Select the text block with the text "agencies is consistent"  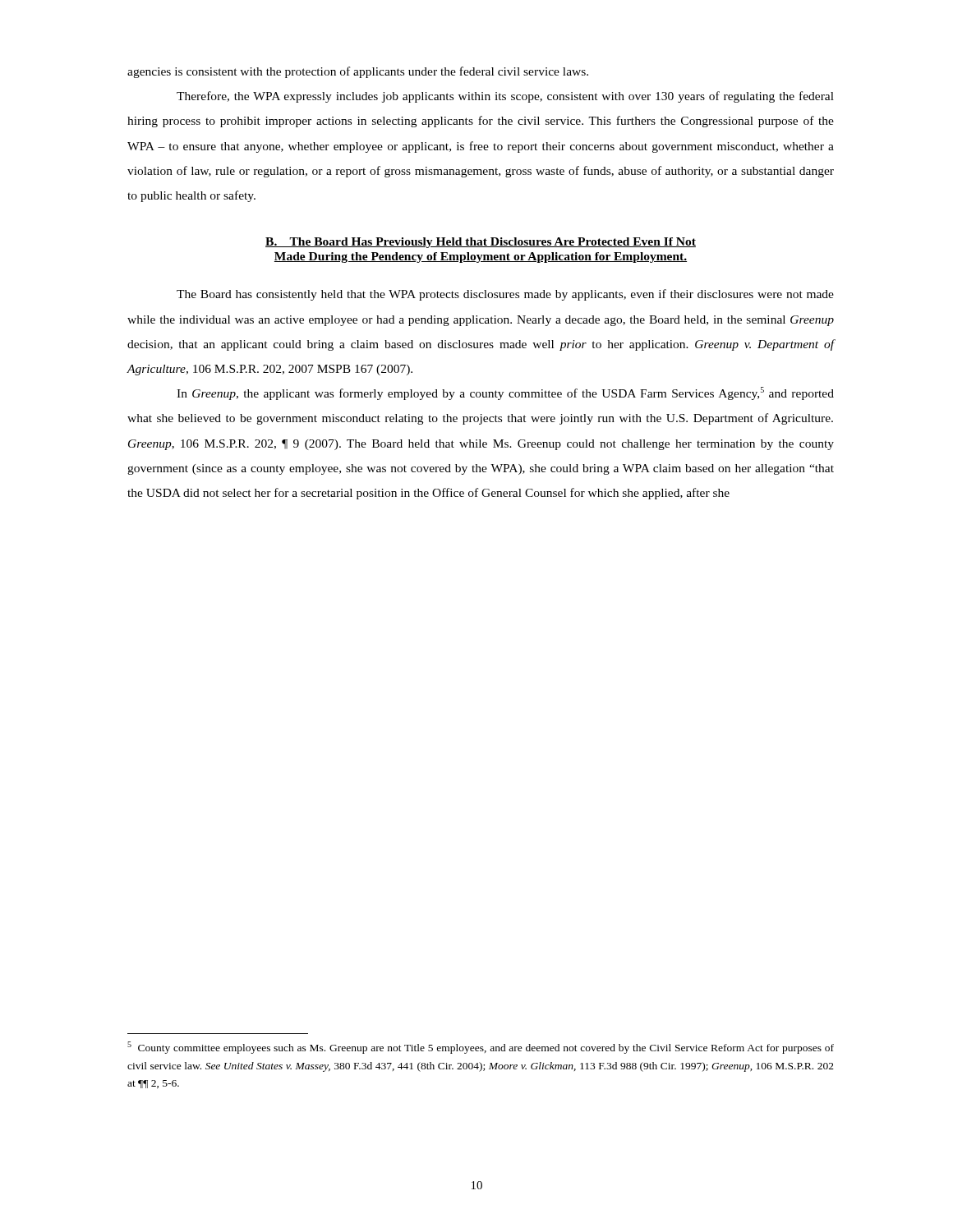[x=358, y=71]
